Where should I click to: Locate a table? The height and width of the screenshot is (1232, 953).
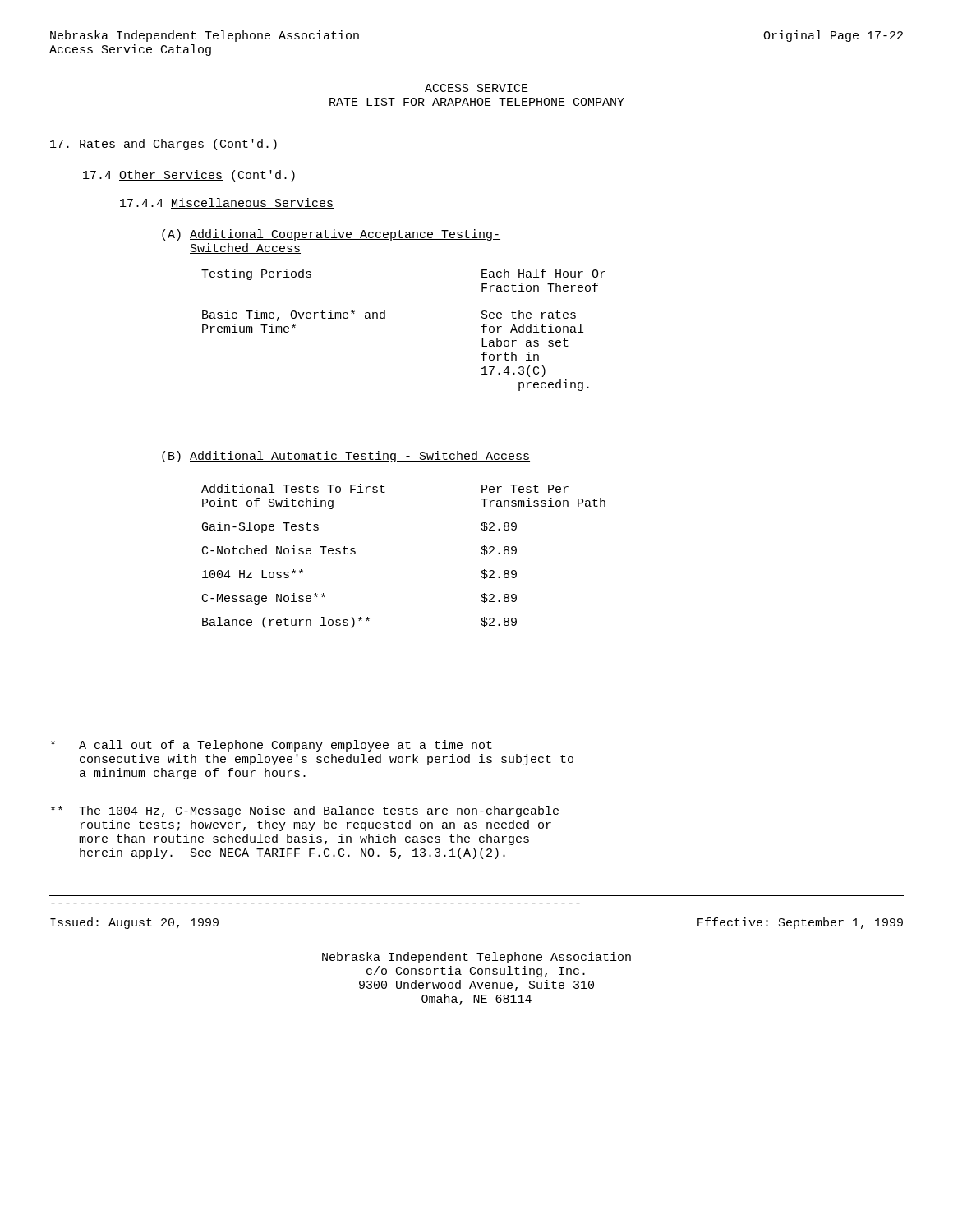click(404, 556)
